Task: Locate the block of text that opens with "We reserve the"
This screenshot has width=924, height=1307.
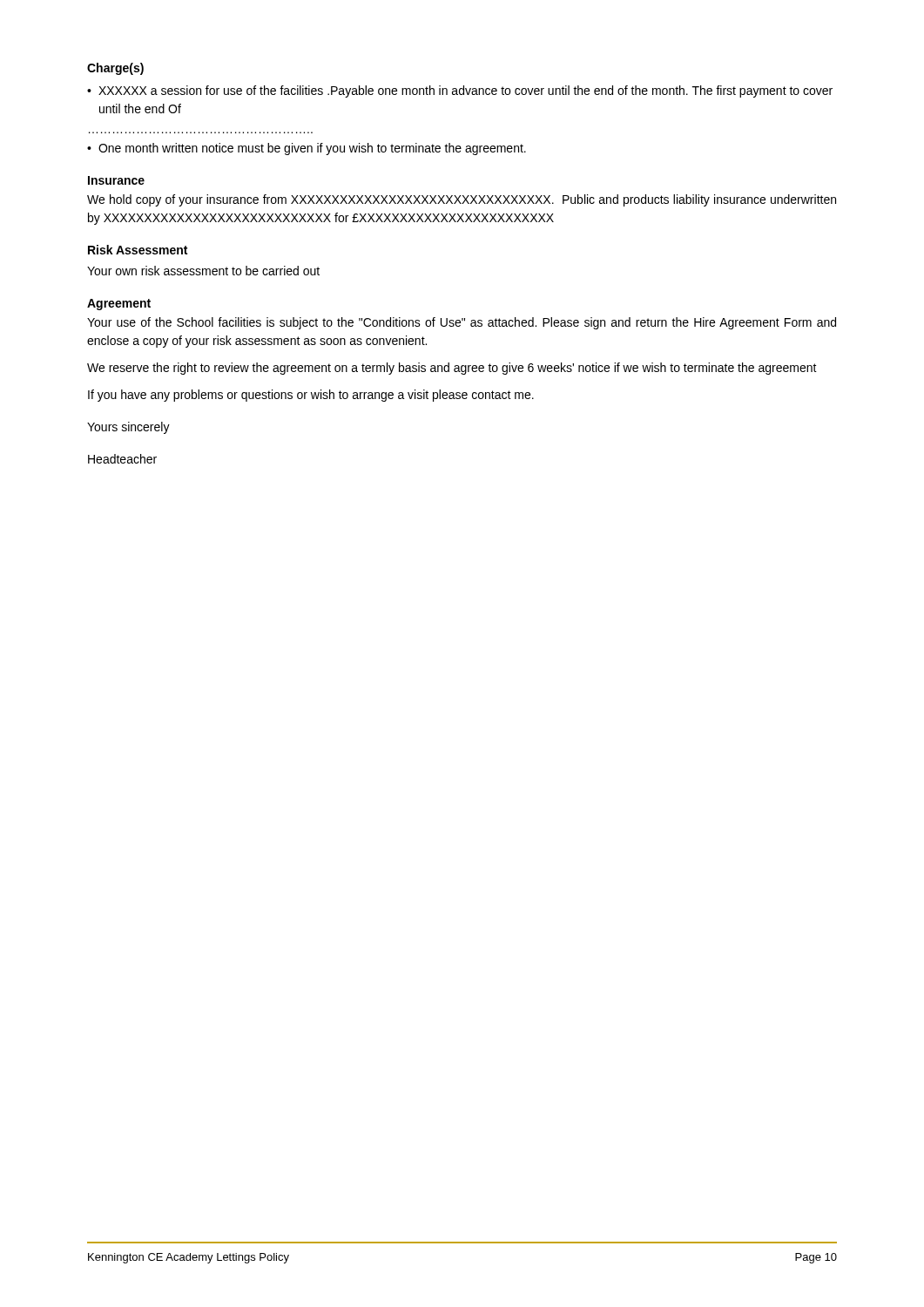Action: coord(452,368)
